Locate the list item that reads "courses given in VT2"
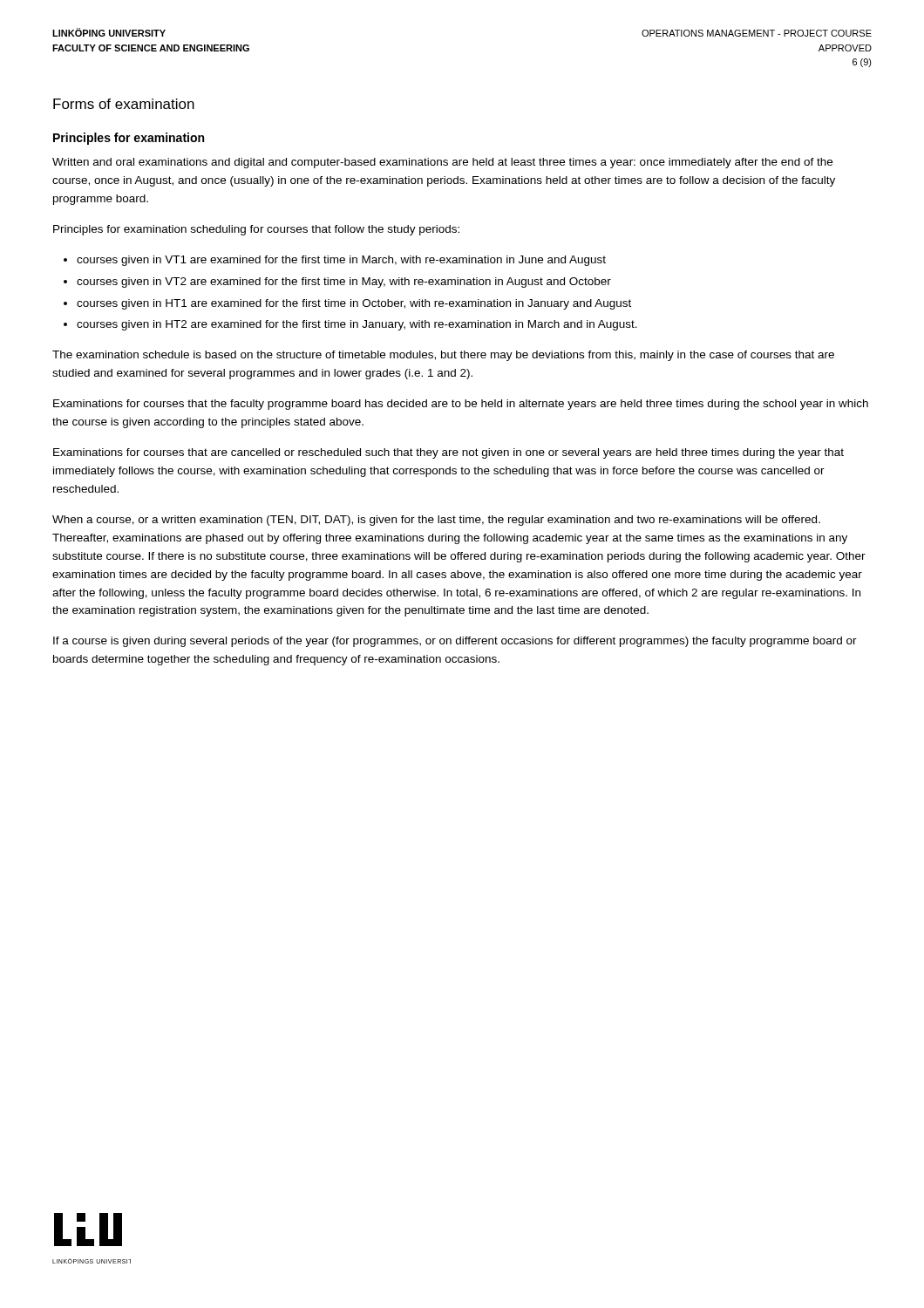 [474, 282]
